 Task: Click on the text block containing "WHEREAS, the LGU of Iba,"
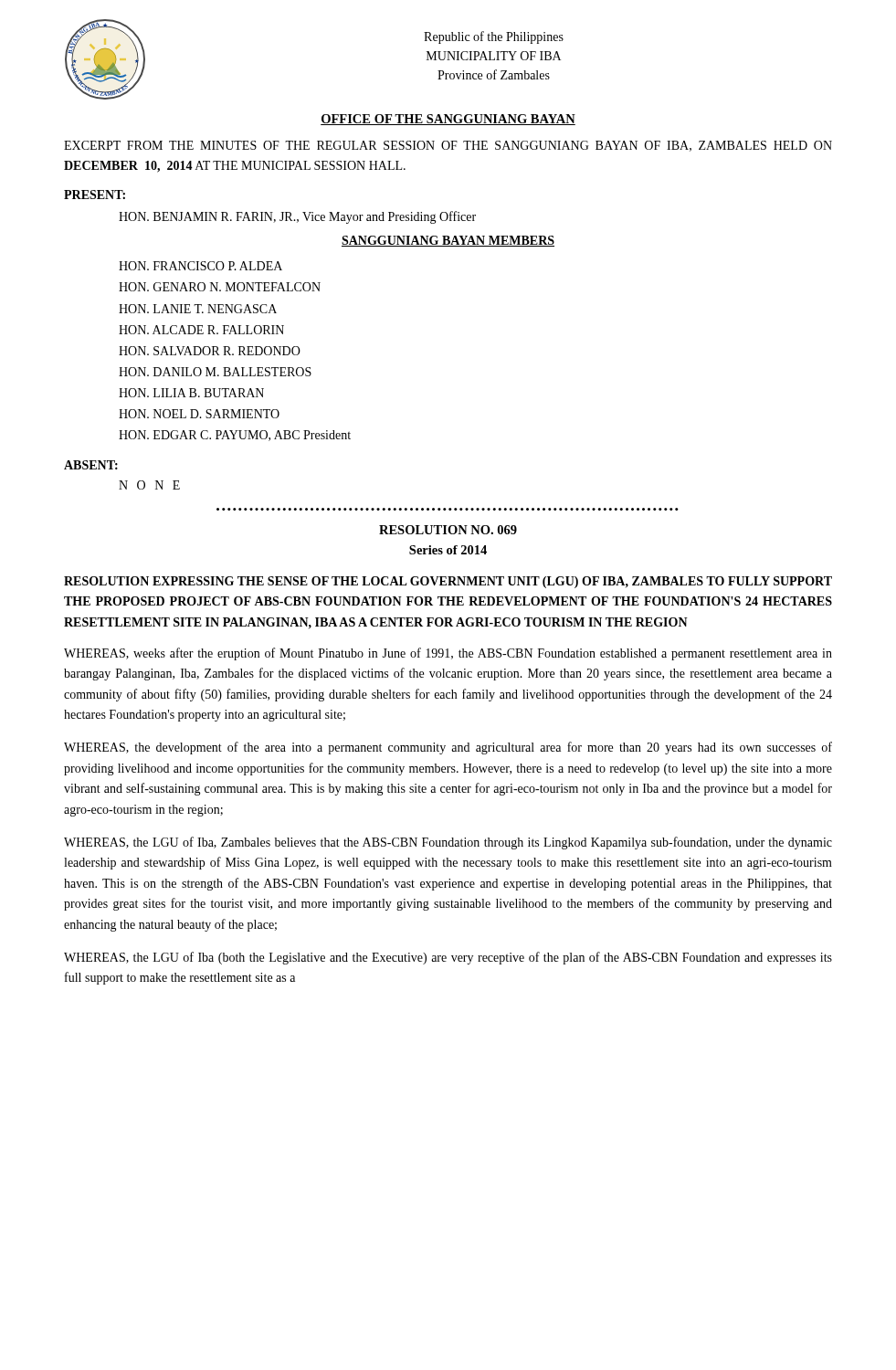point(448,883)
